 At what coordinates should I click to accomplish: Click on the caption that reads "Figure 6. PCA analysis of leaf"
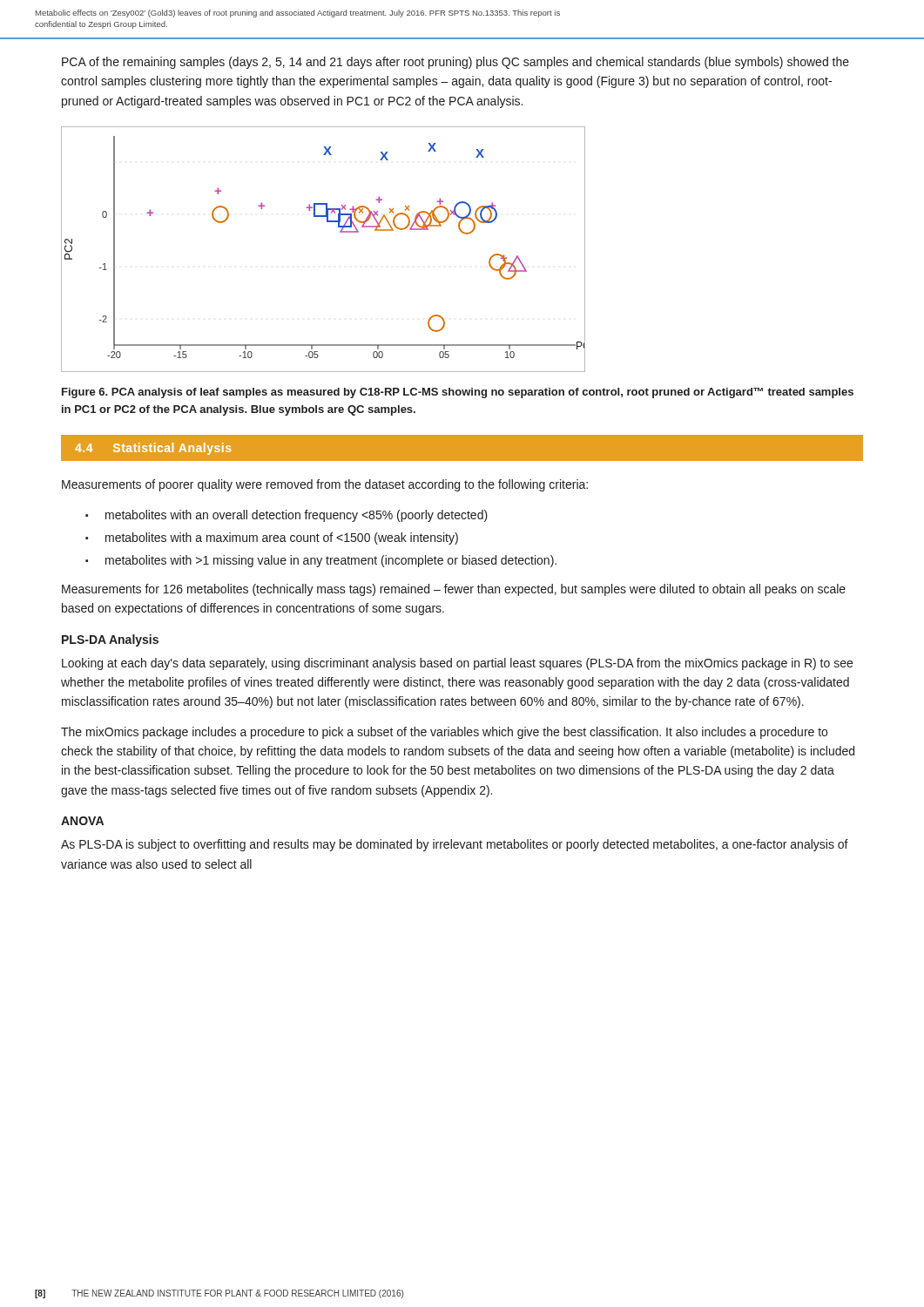point(457,400)
